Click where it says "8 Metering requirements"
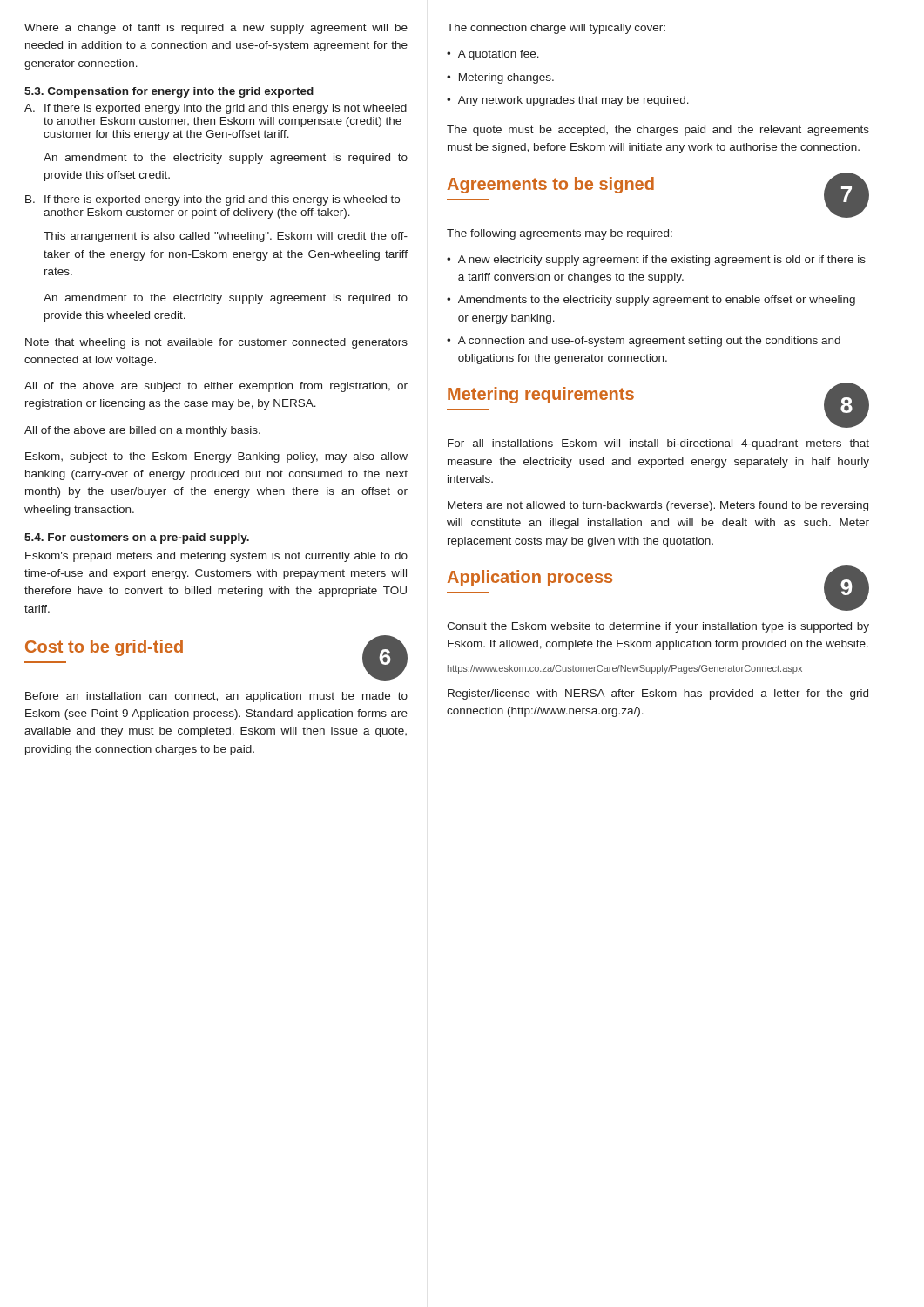 (658, 405)
